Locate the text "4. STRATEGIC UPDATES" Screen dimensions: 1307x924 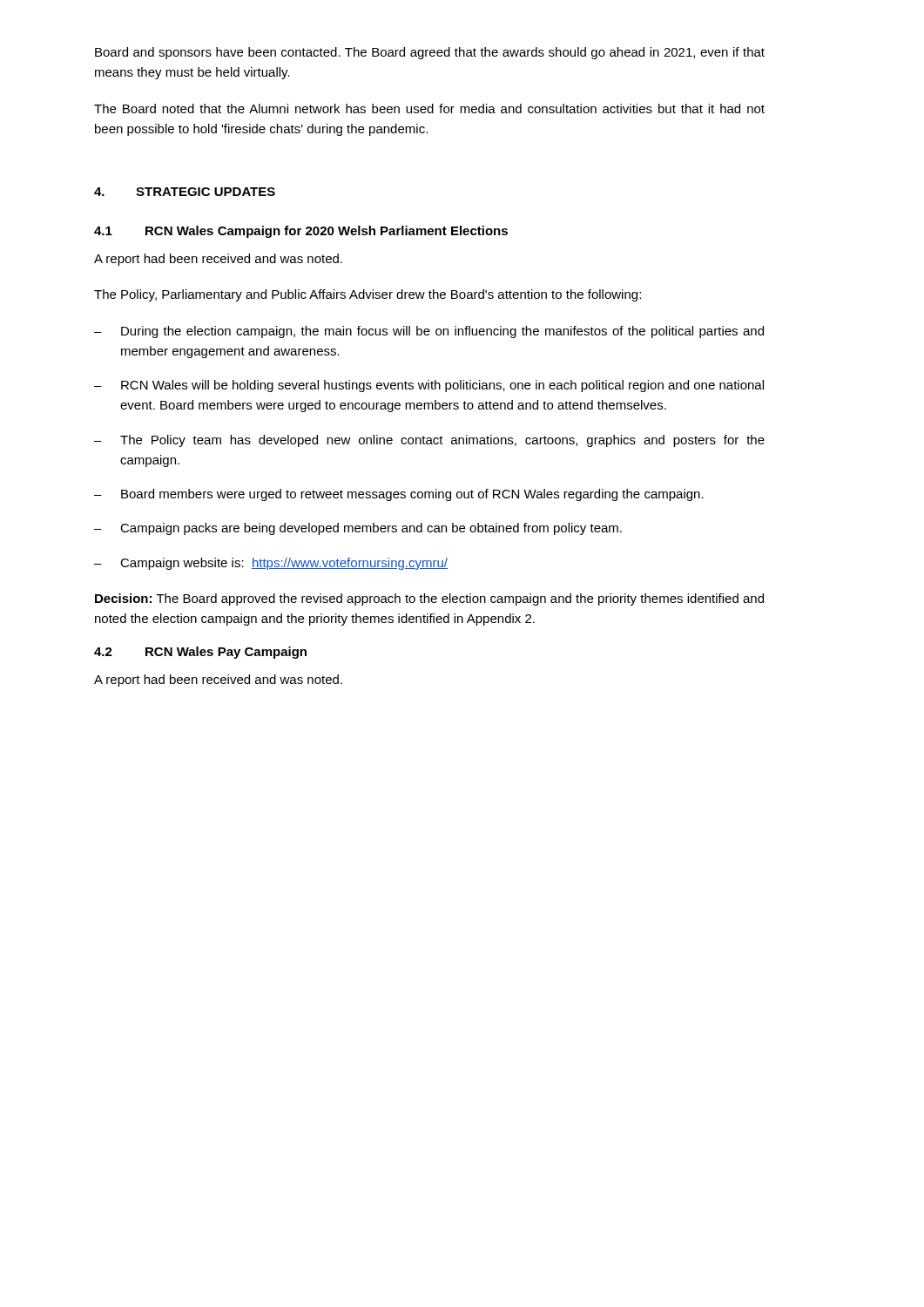pos(185,191)
